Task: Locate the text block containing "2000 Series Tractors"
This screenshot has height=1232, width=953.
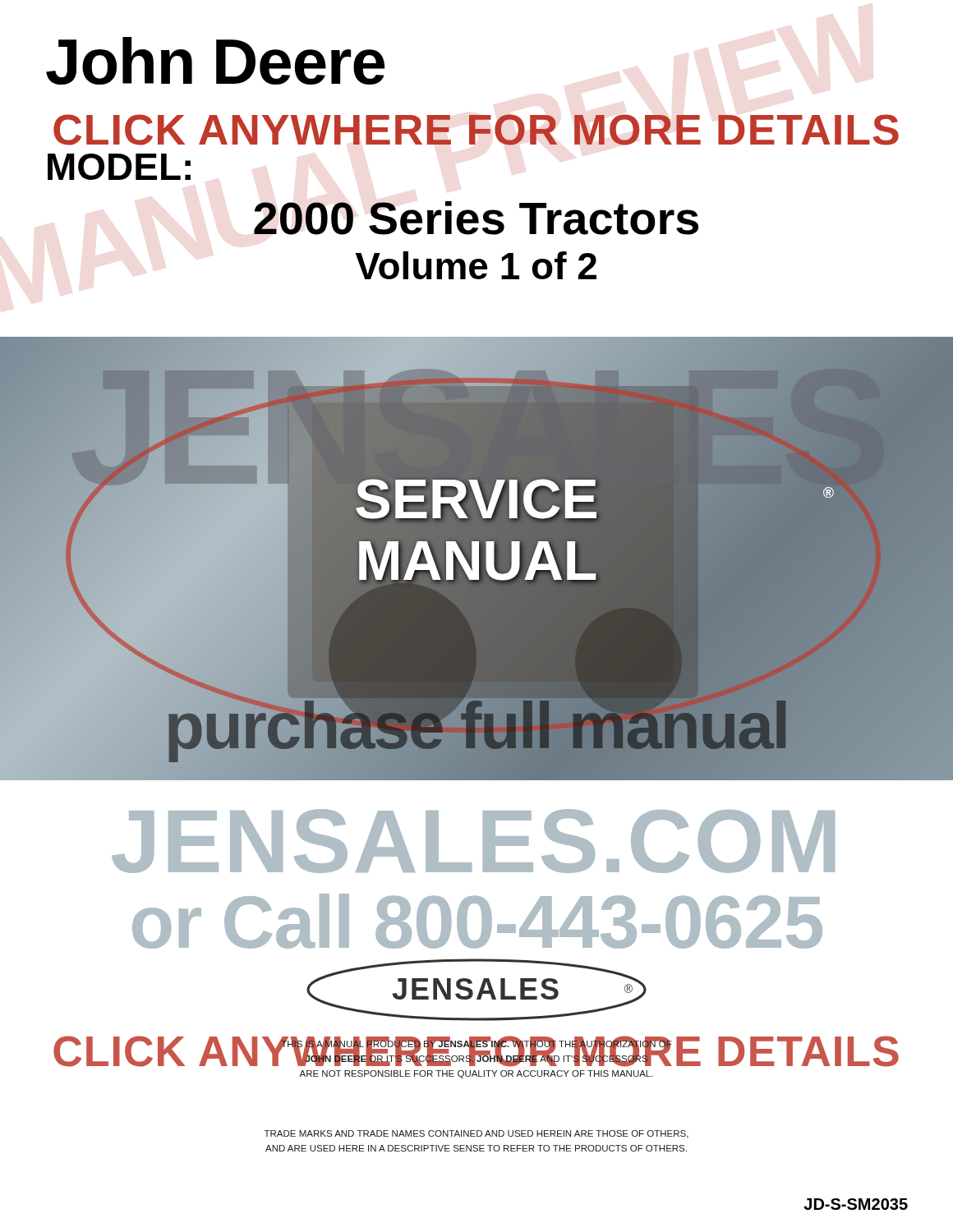Action: point(476,241)
